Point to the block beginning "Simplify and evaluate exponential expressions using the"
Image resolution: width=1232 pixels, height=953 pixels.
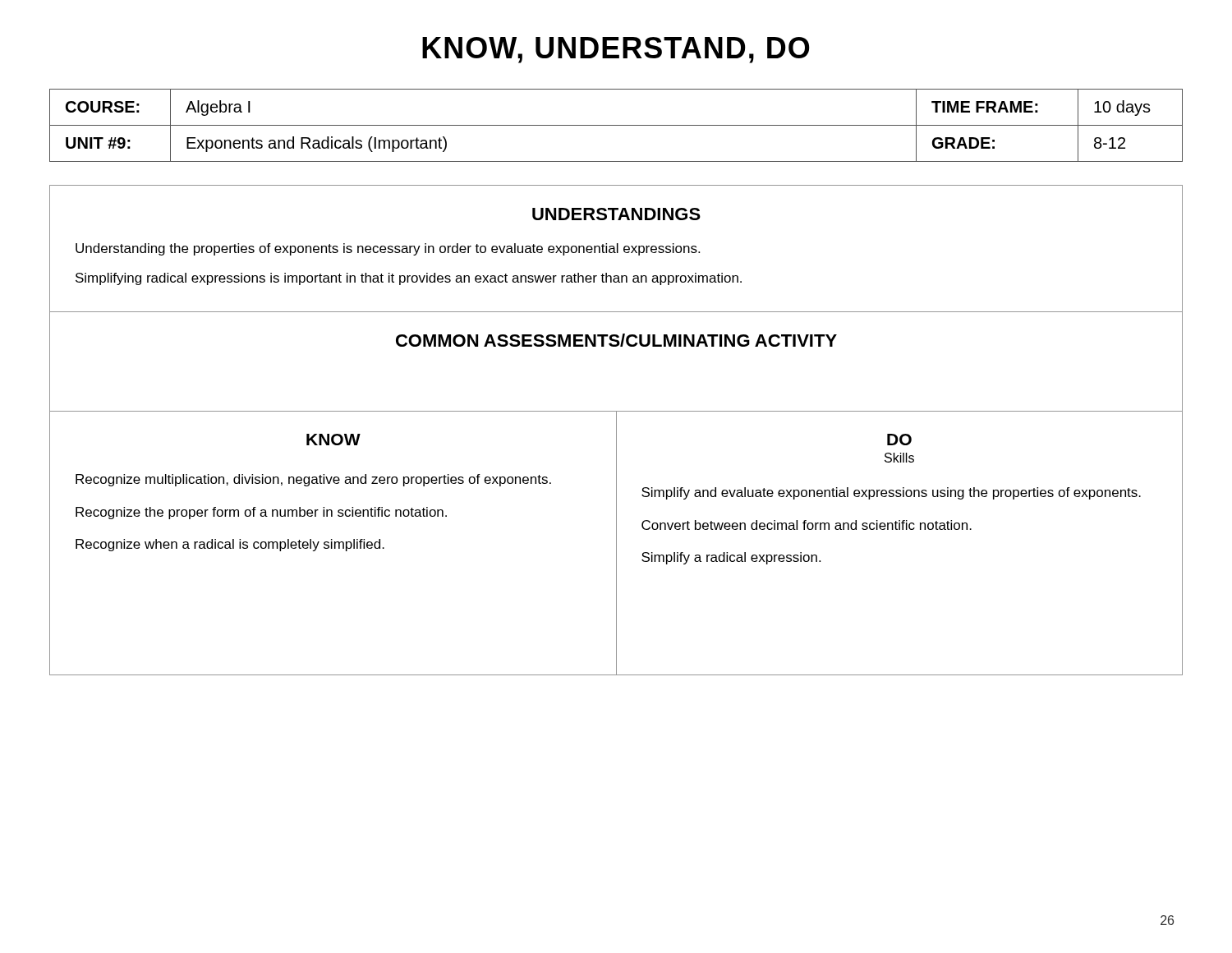tap(899, 493)
